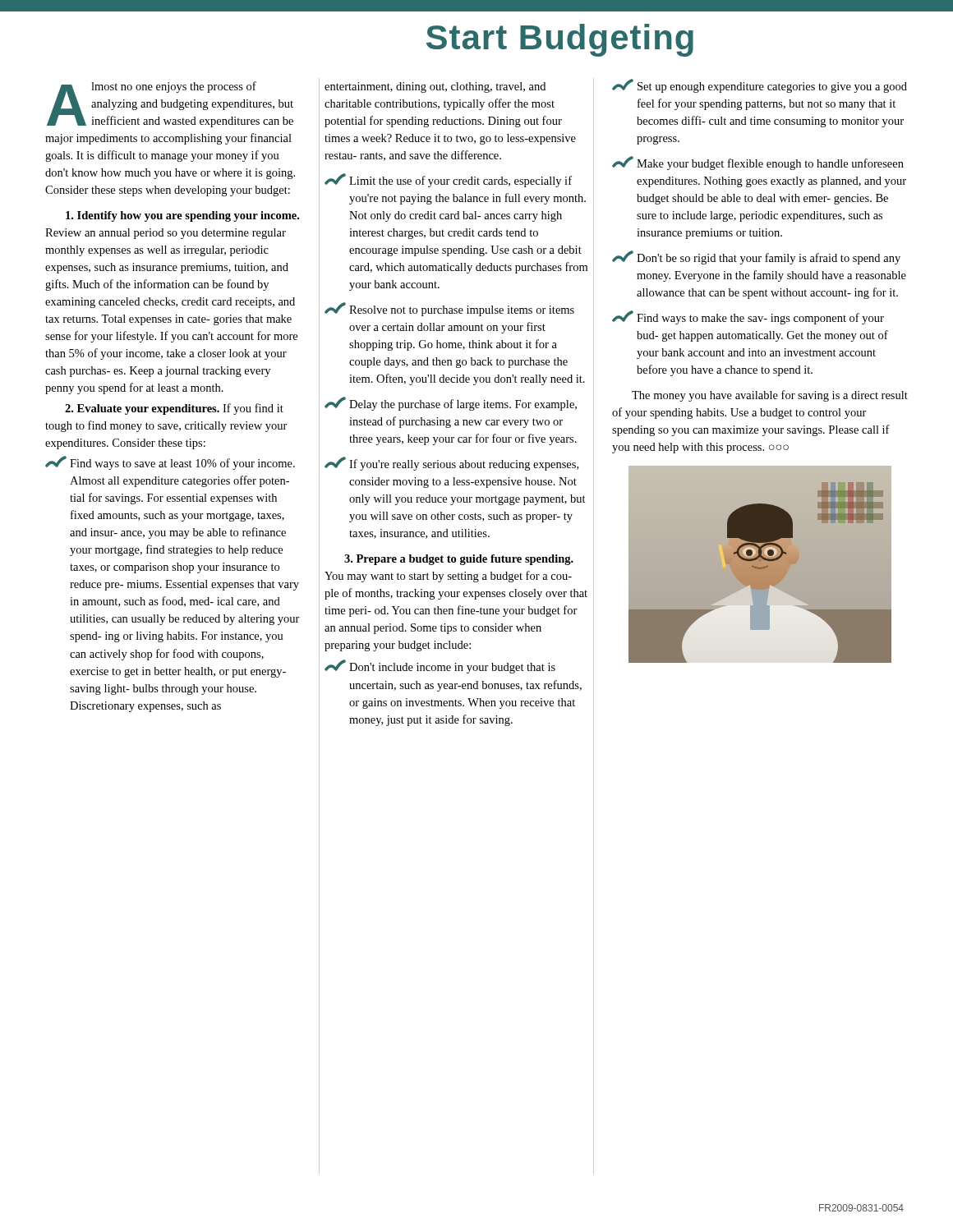This screenshot has height=1232, width=953.
Task: Select the passage starting "The money you have available"
Action: (760, 421)
